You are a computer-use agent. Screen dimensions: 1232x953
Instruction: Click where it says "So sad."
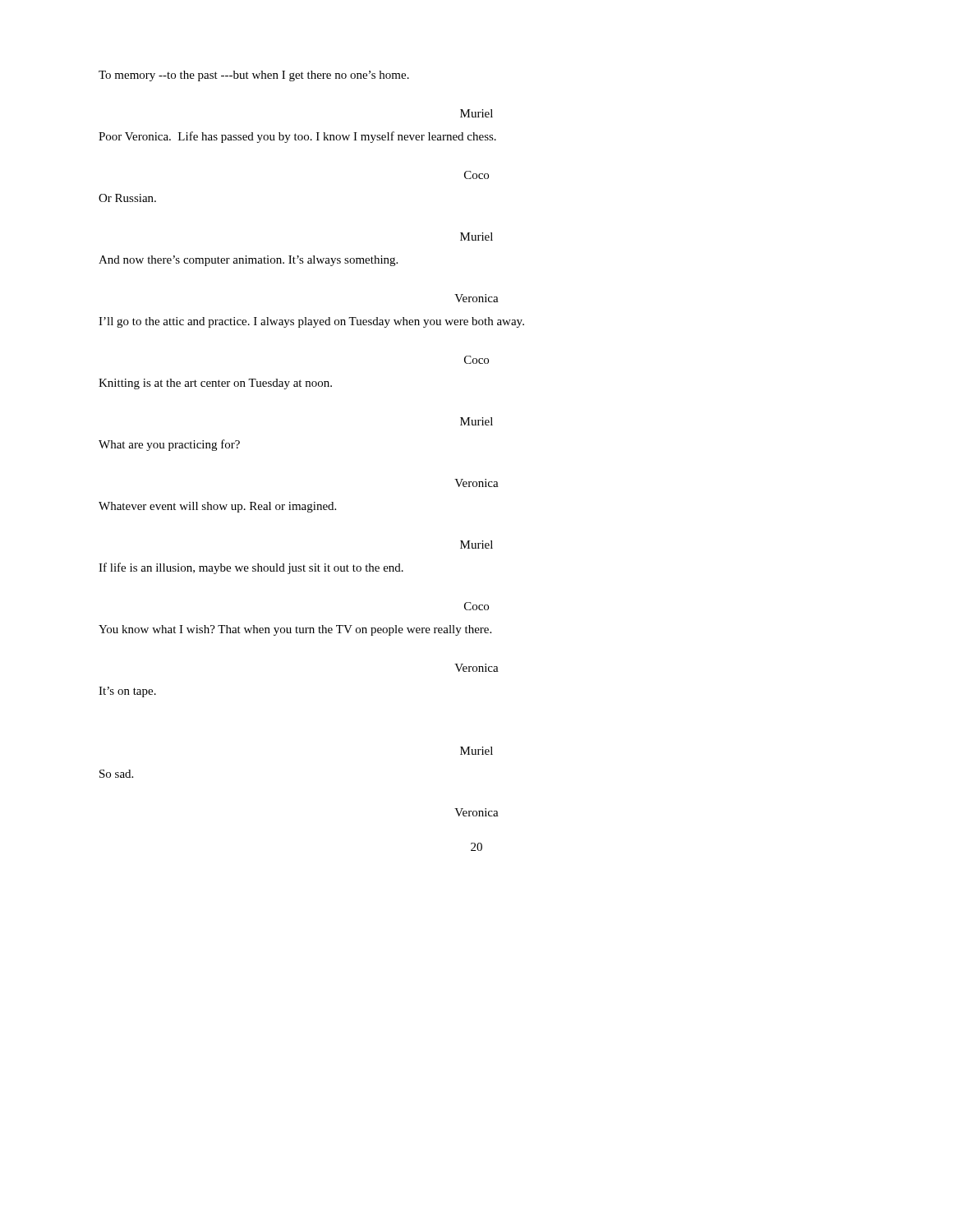[116, 774]
